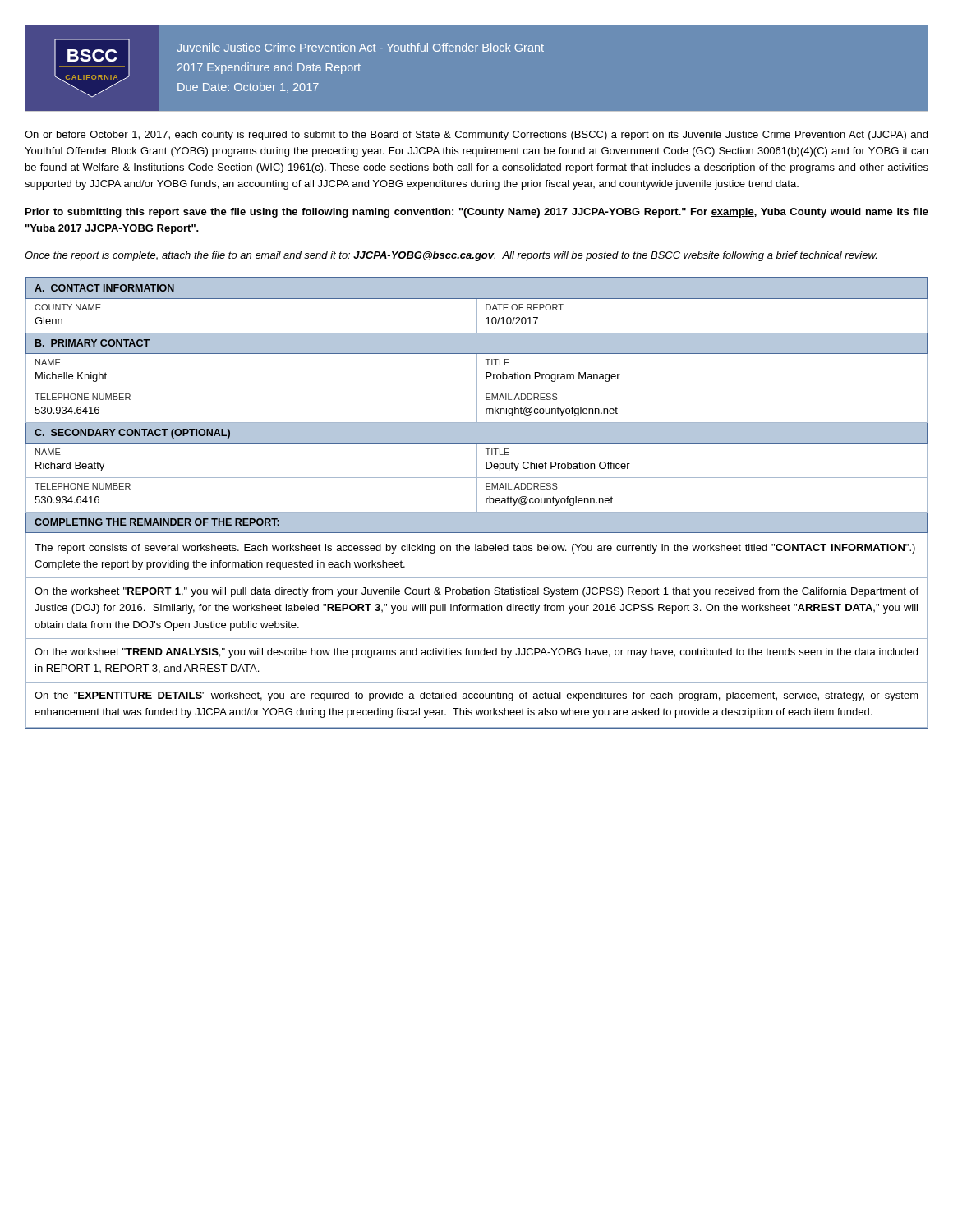
Task: Point to the text block starting "Prior to submitting this report save the"
Action: click(476, 219)
